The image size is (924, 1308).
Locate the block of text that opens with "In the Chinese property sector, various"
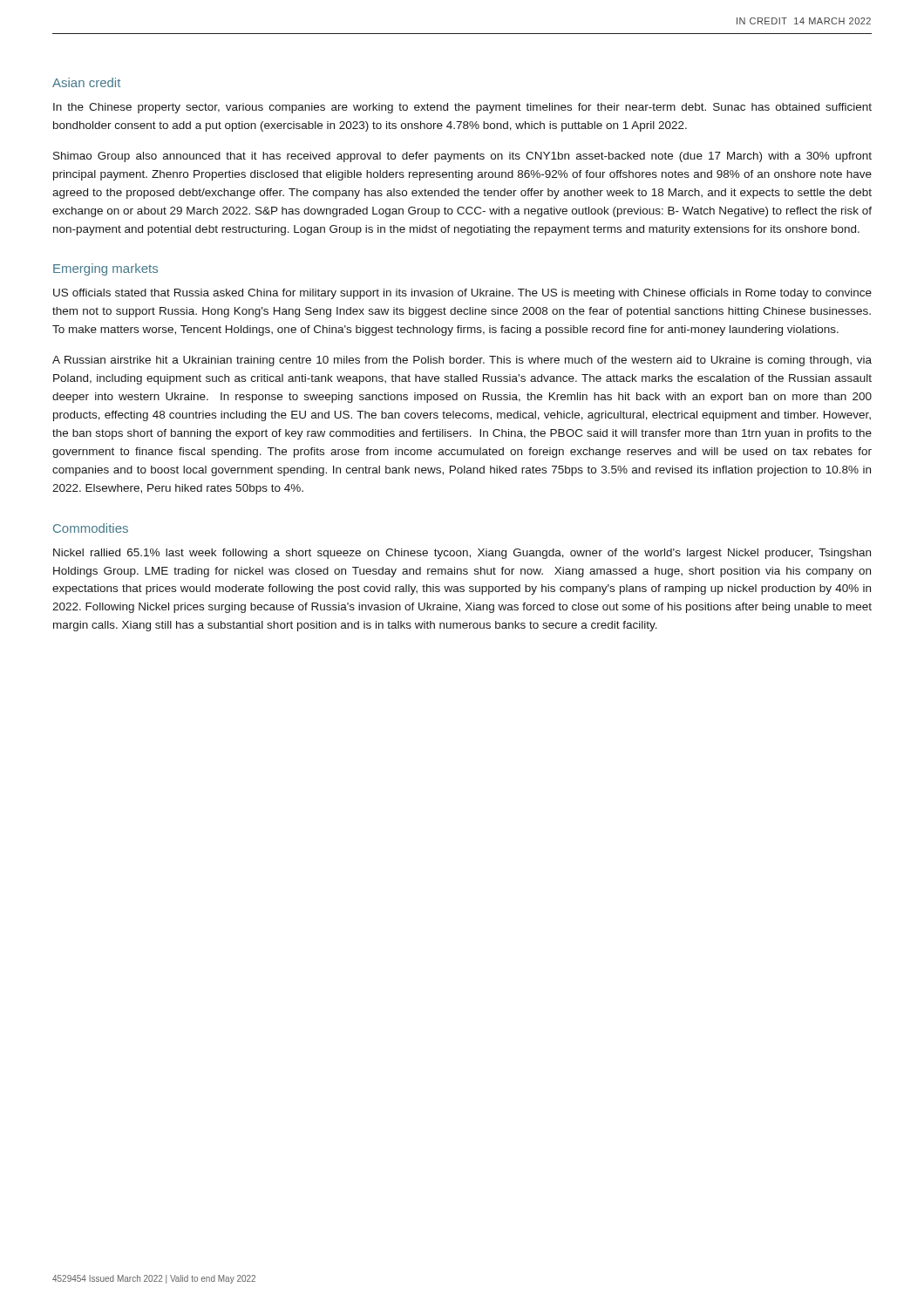point(462,116)
